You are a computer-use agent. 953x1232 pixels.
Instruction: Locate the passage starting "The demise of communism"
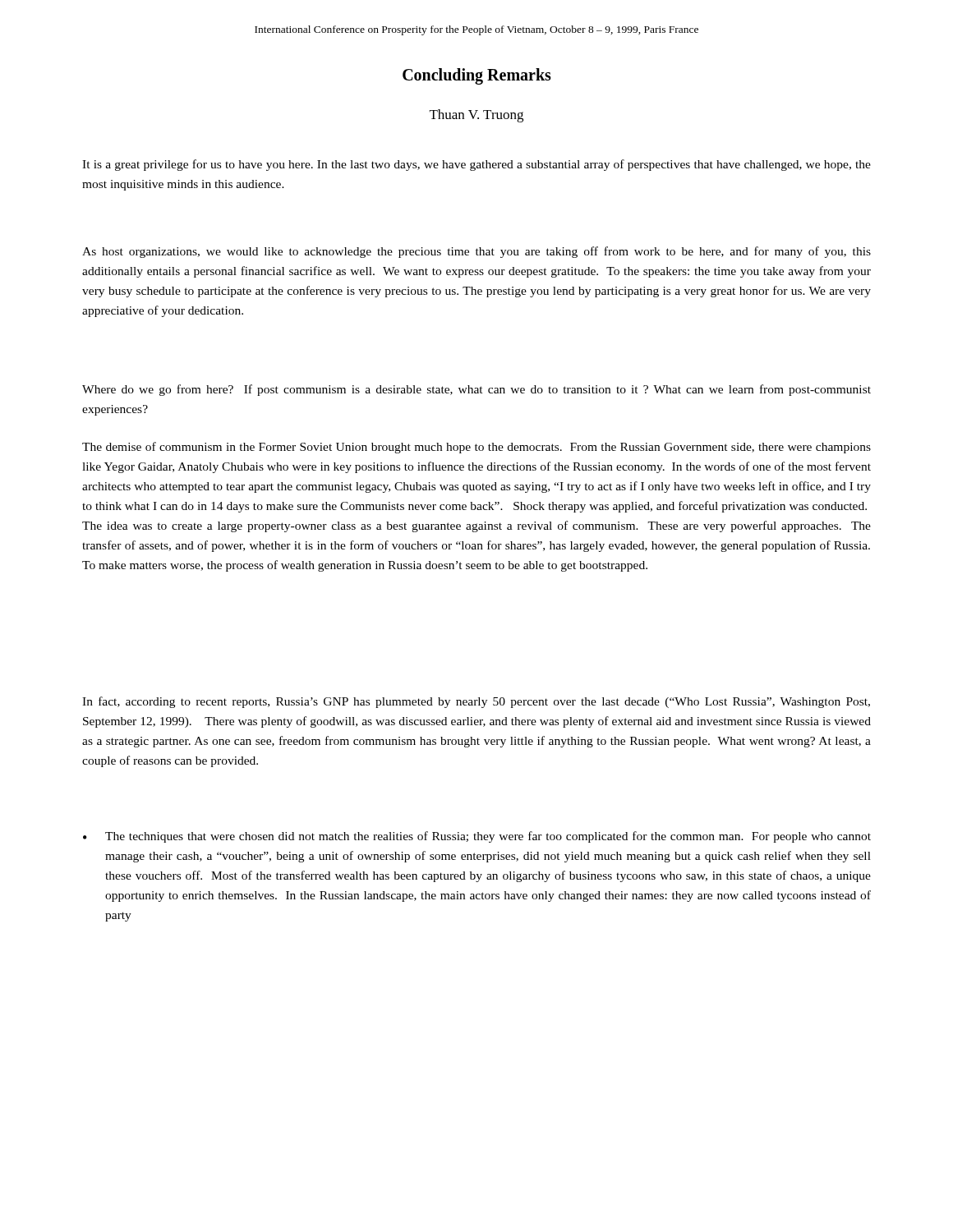click(x=476, y=506)
